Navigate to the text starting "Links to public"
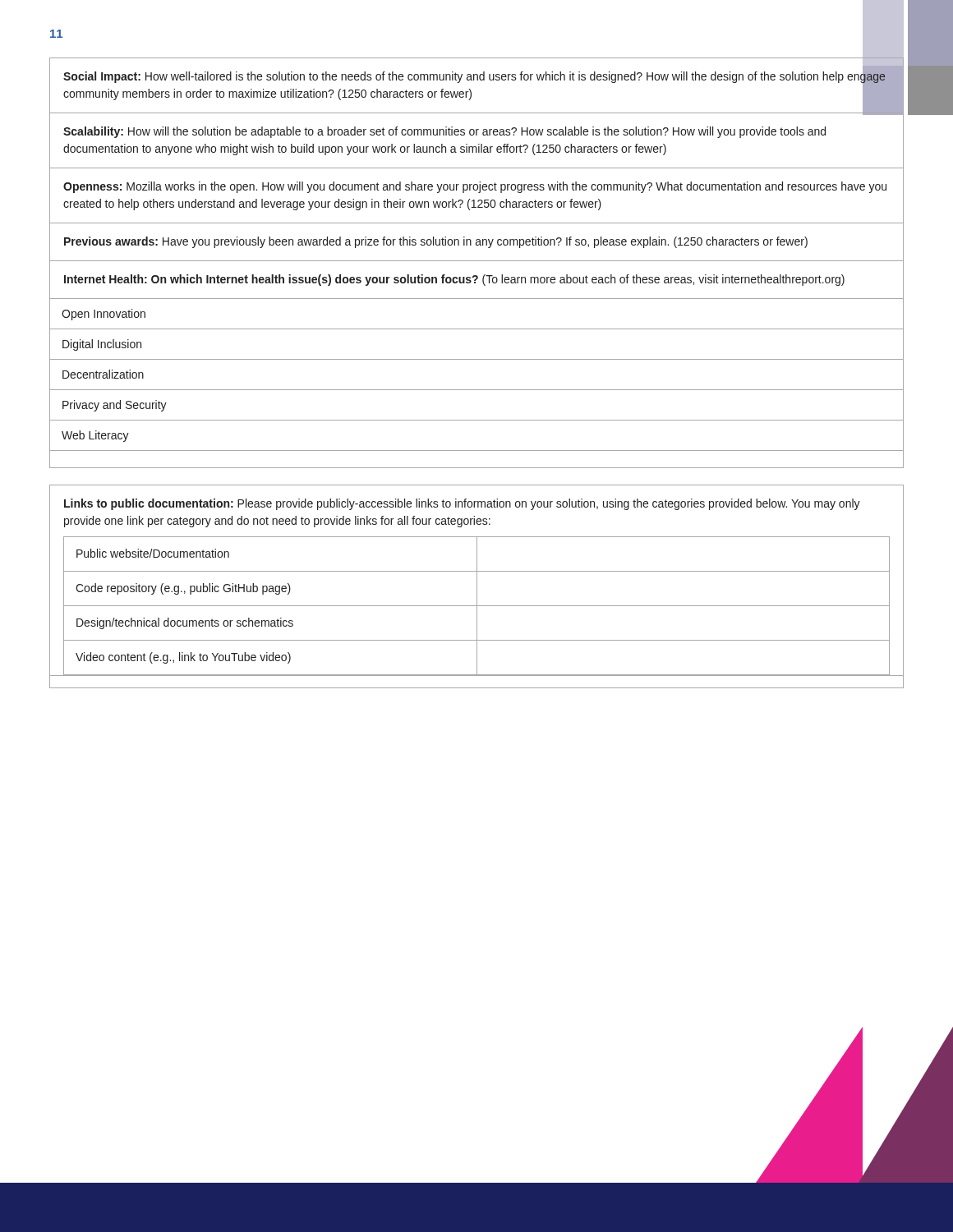 [476, 586]
